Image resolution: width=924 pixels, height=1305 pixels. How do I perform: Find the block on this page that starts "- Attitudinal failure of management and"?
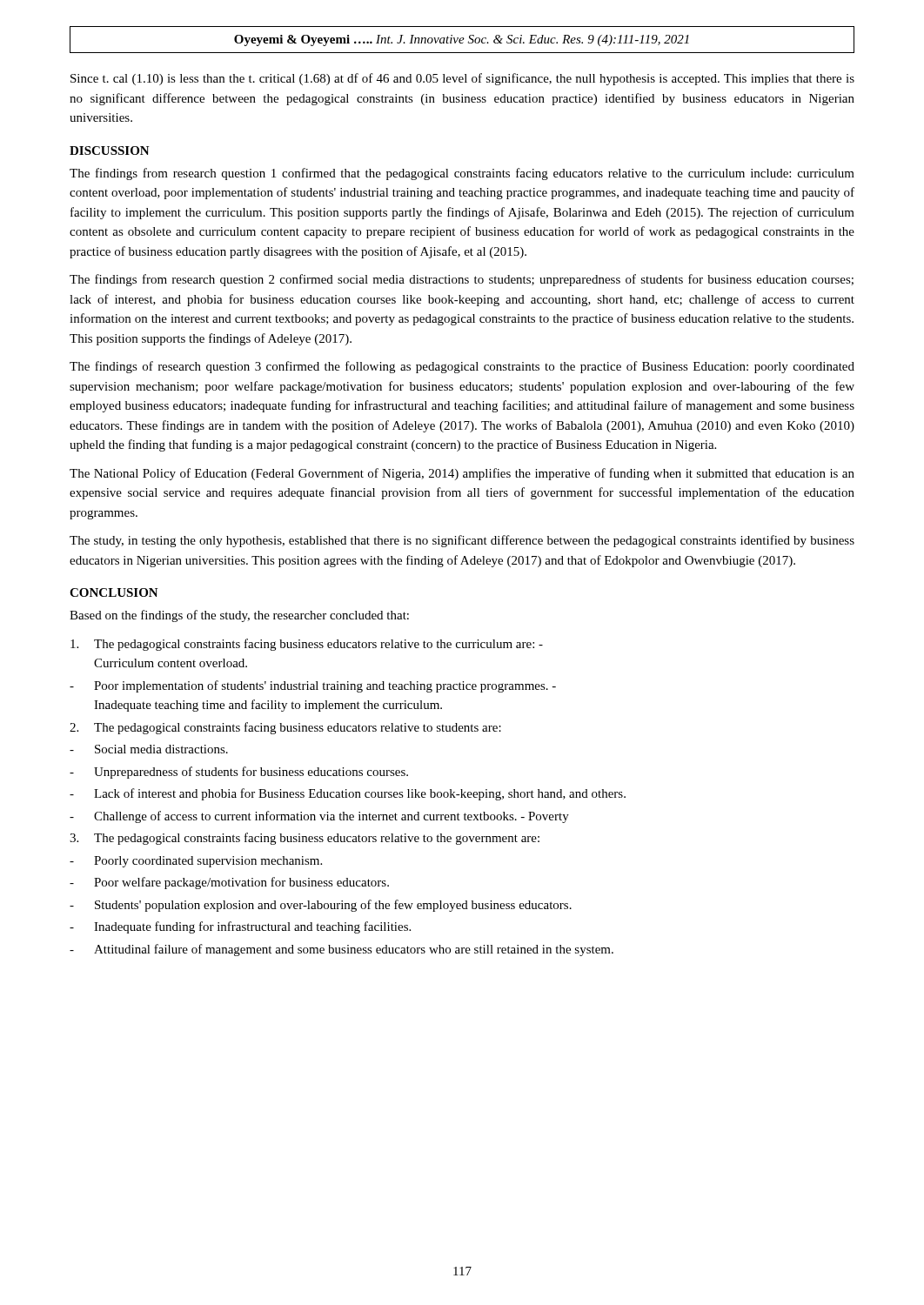point(462,949)
